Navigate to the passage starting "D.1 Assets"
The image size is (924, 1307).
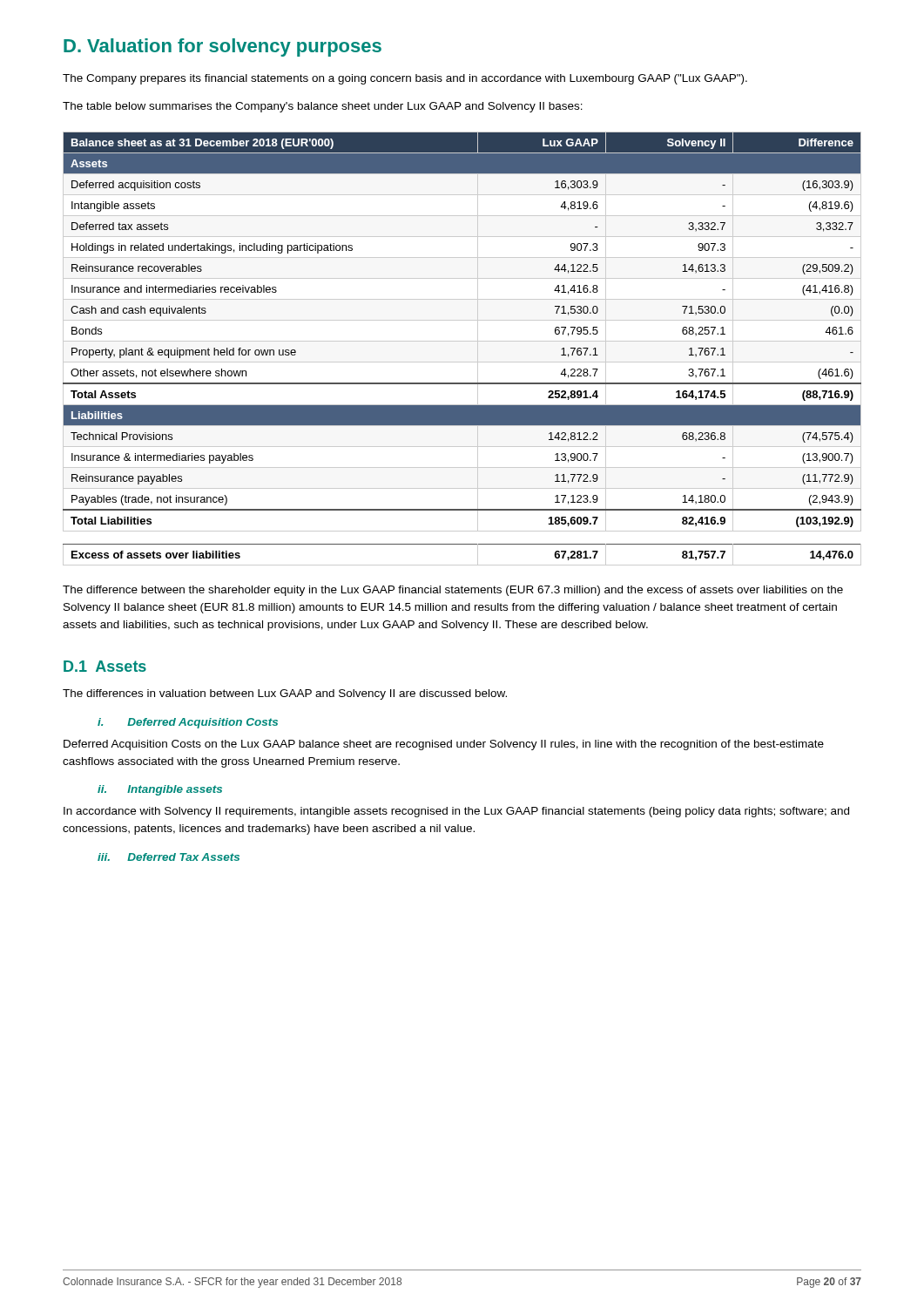[105, 667]
